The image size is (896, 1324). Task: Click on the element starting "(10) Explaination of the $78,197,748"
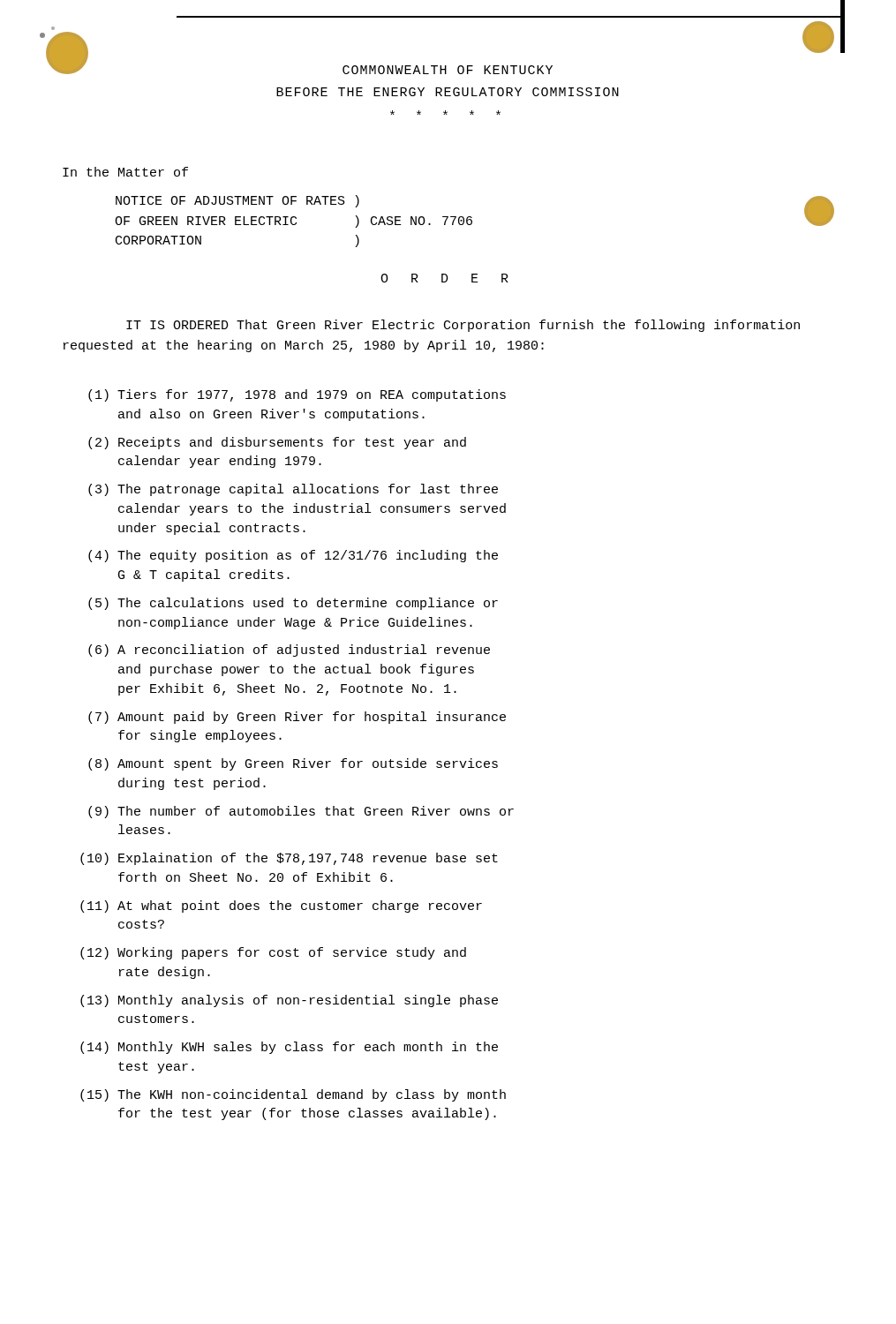(280, 869)
